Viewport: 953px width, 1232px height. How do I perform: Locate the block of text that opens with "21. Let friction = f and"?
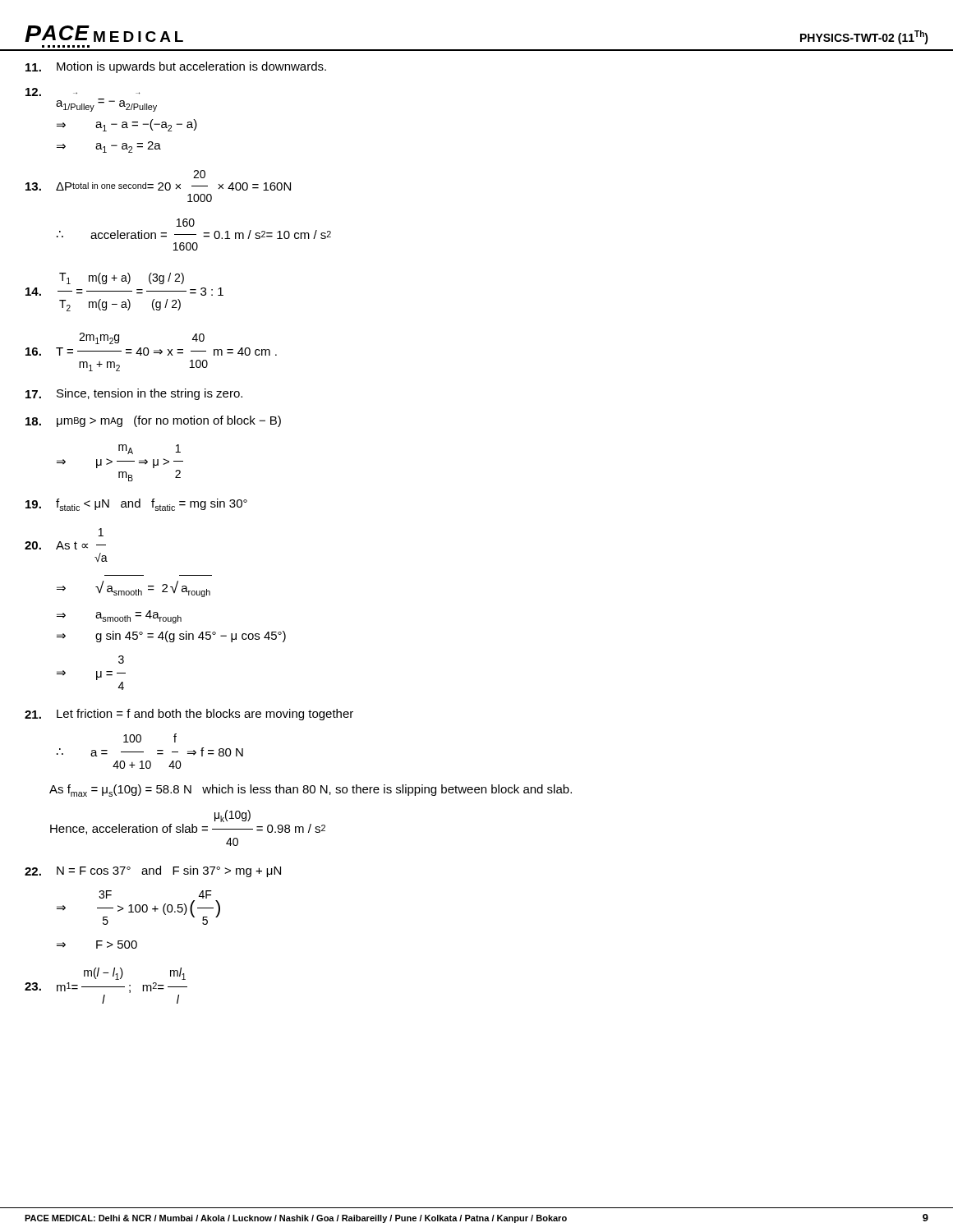coord(189,715)
